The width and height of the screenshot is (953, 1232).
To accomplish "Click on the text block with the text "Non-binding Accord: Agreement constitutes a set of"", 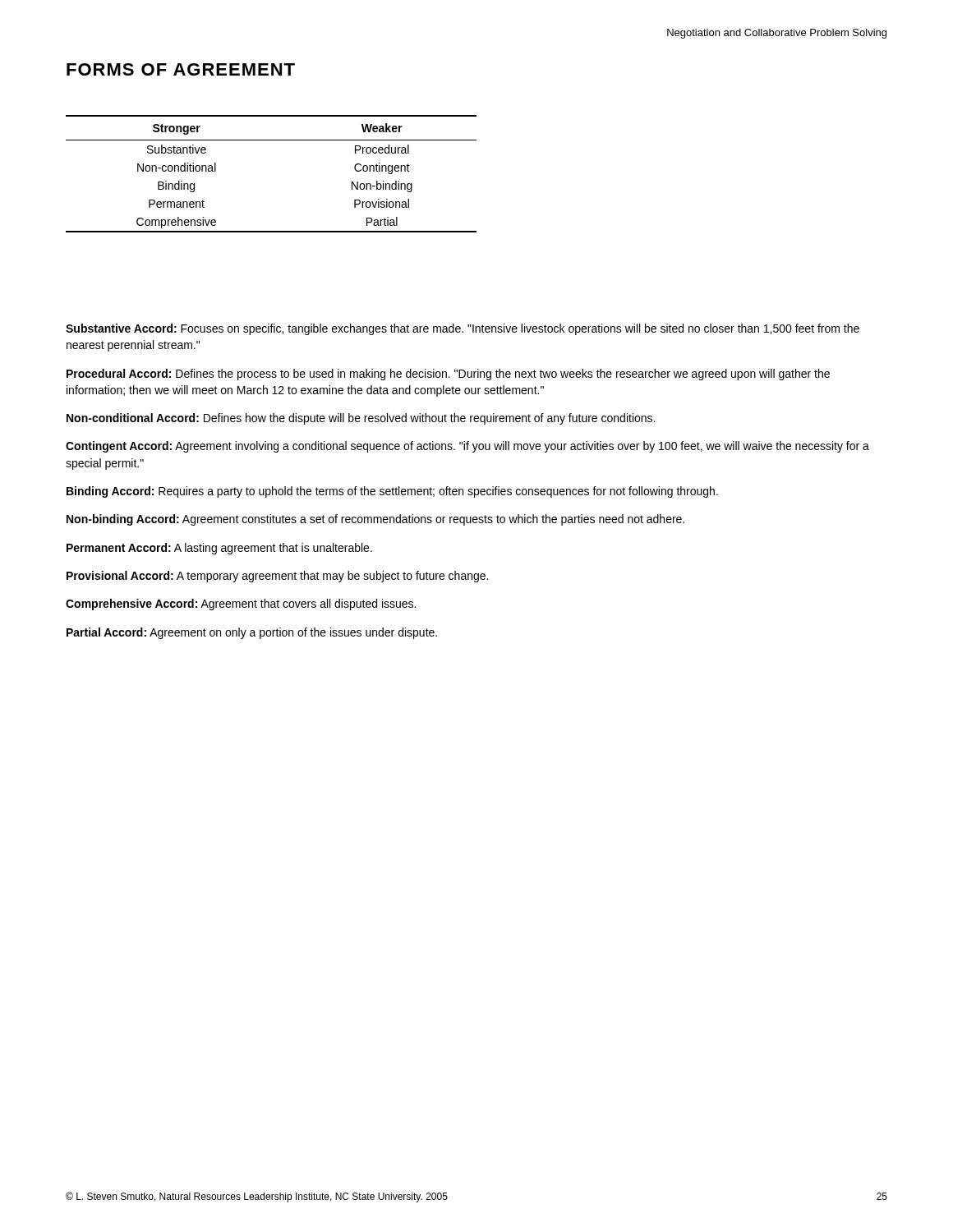I will [376, 519].
